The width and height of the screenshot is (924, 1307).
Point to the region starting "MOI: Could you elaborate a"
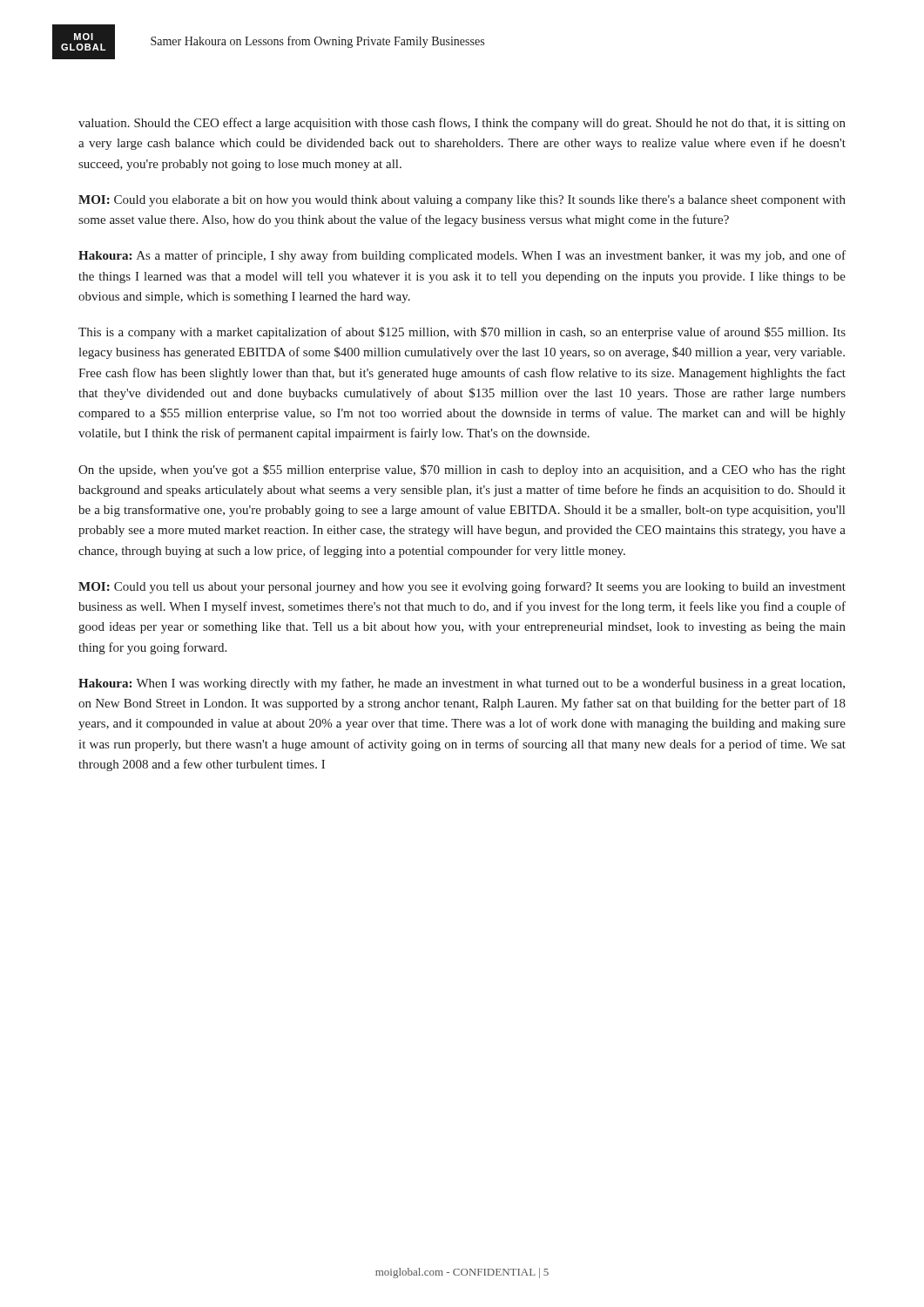[x=462, y=209]
